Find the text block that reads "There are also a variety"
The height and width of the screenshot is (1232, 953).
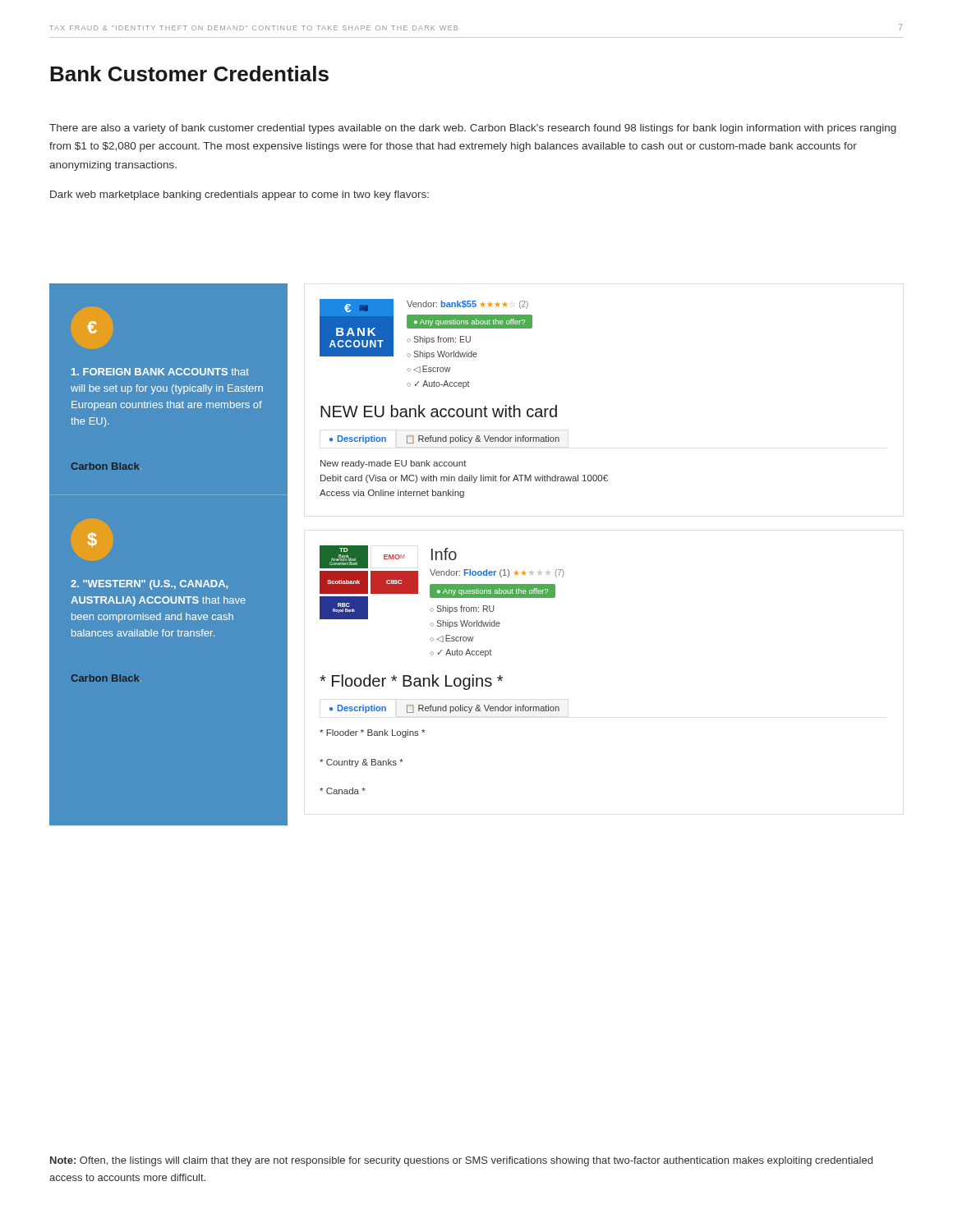point(473,129)
